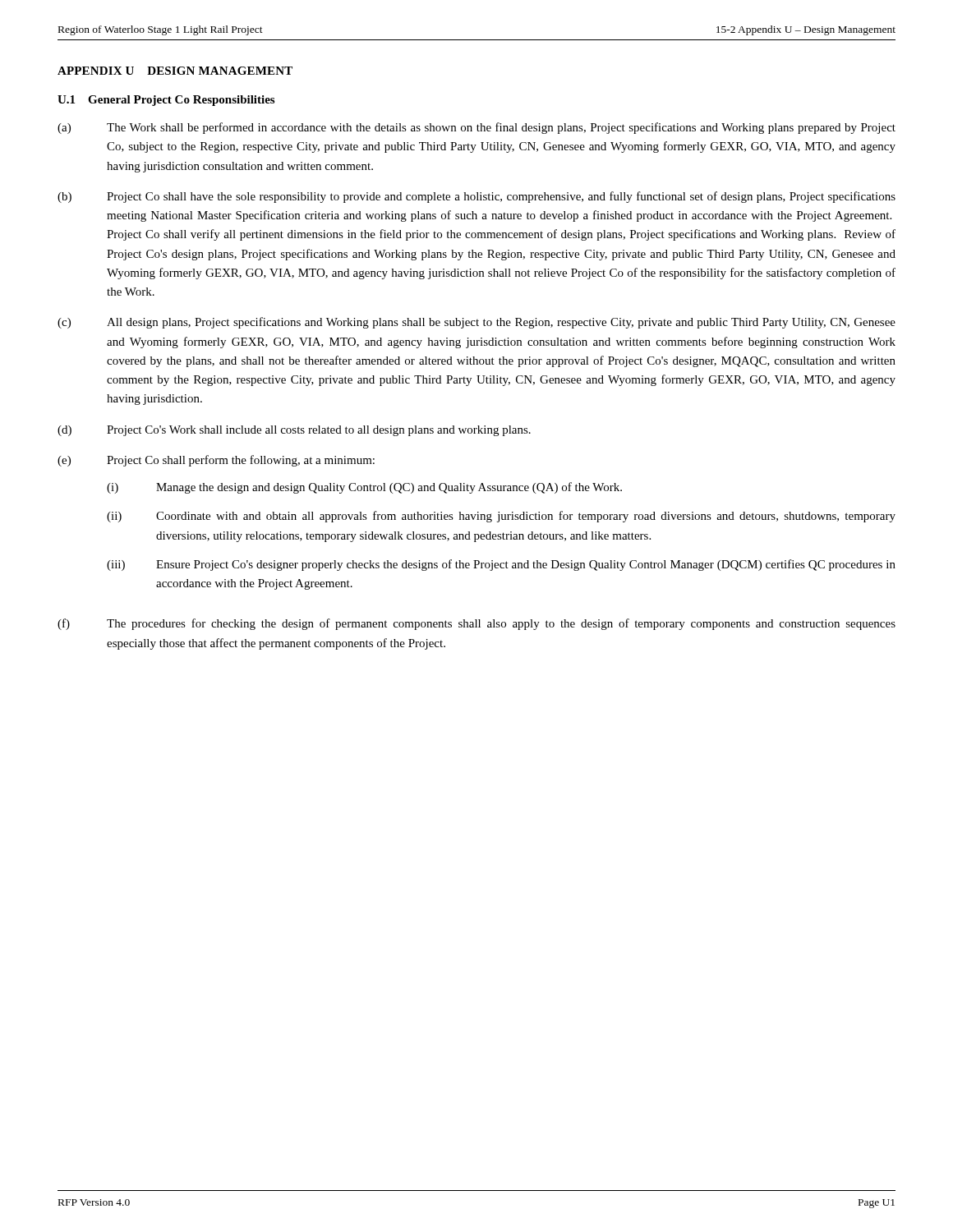Image resolution: width=953 pixels, height=1232 pixels.
Task: Find the block on this page that starts "(c) All design plans, Project specifications and"
Action: coord(476,361)
